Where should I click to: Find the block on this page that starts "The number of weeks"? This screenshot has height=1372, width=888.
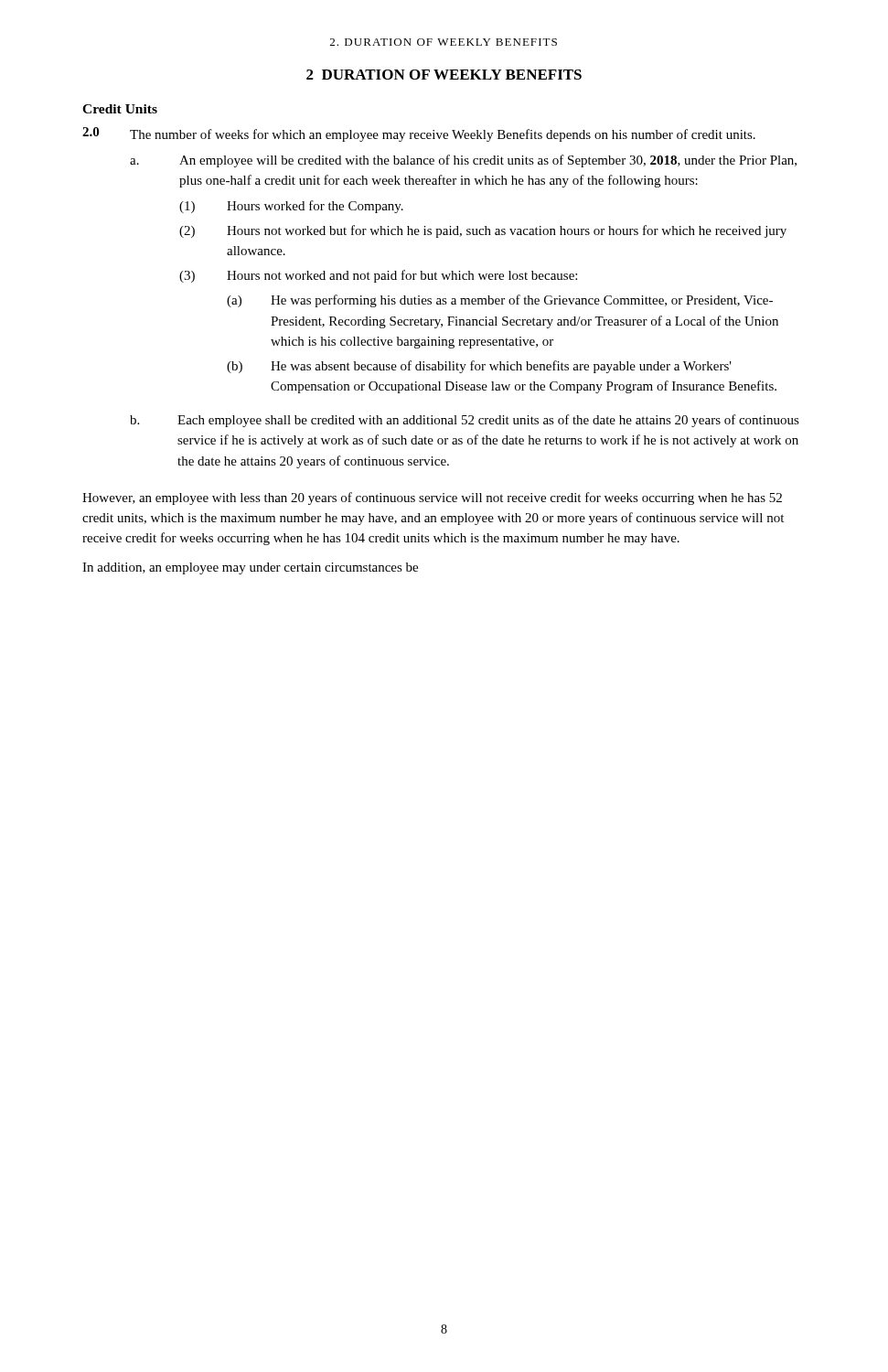coord(468,299)
